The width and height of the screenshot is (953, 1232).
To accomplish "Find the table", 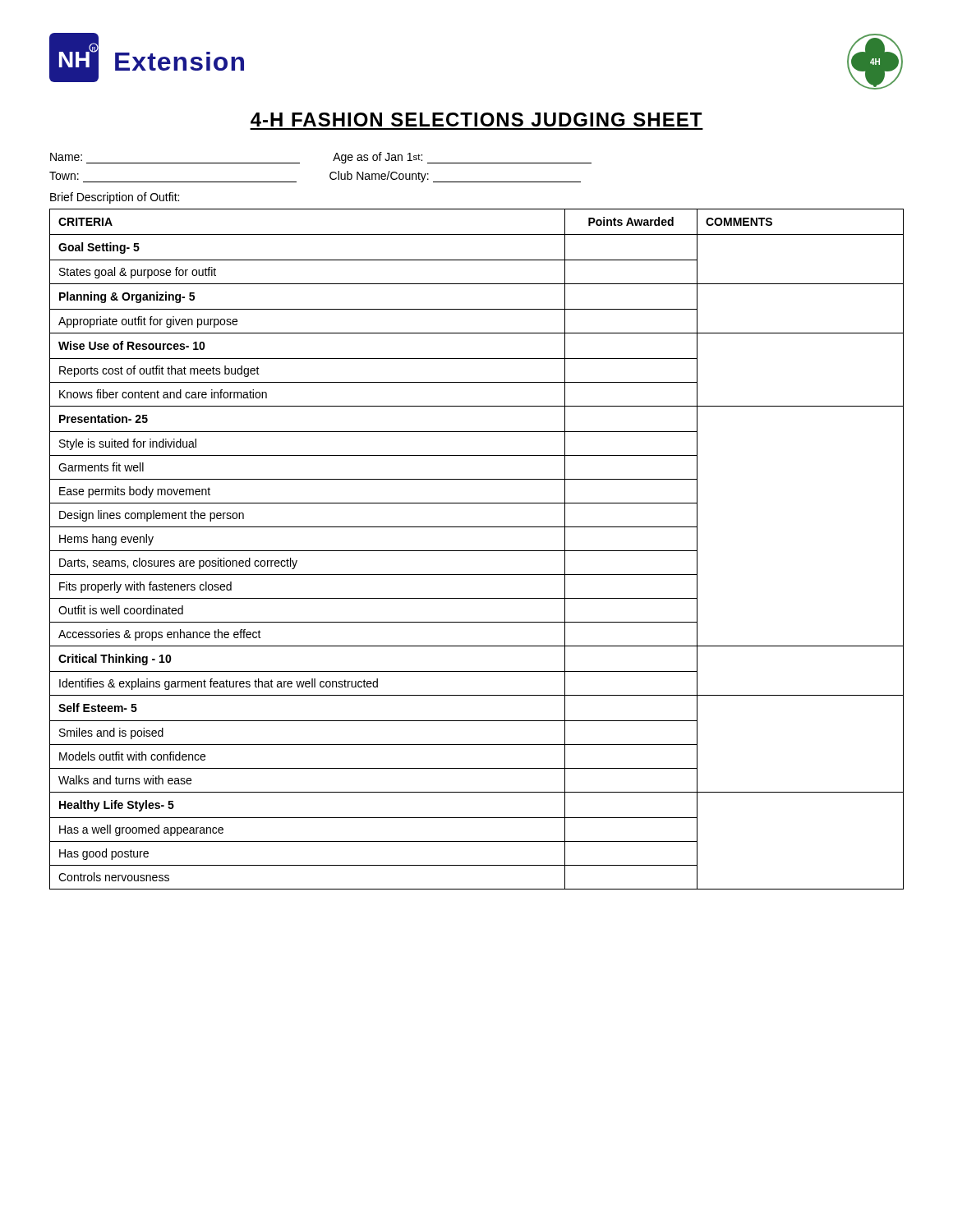I will pyautogui.click(x=476, y=549).
